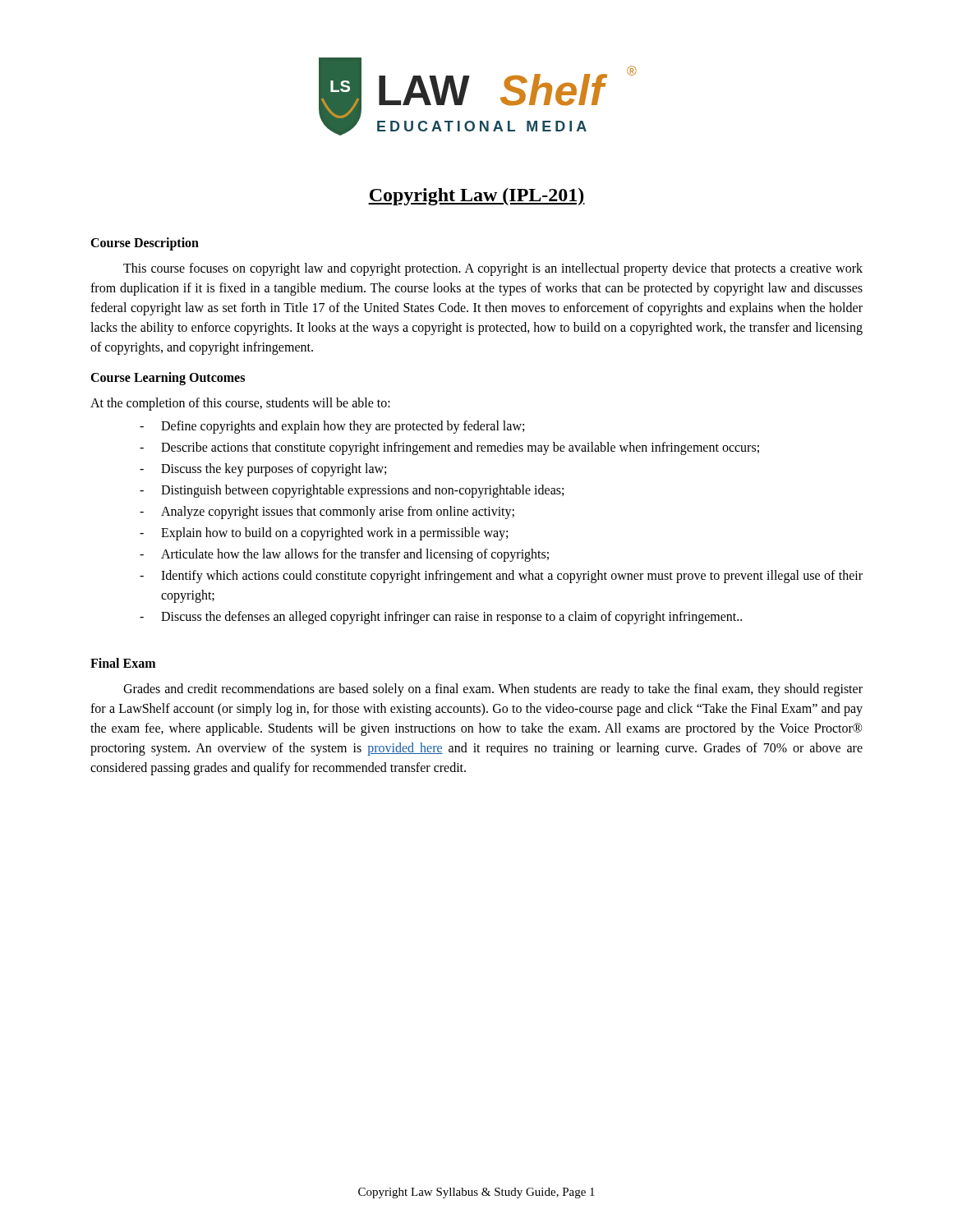Click on the block starting "Copyright Law (IPL-201)"
Viewport: 953px width, 1232px height.
[x=476, y=195]
